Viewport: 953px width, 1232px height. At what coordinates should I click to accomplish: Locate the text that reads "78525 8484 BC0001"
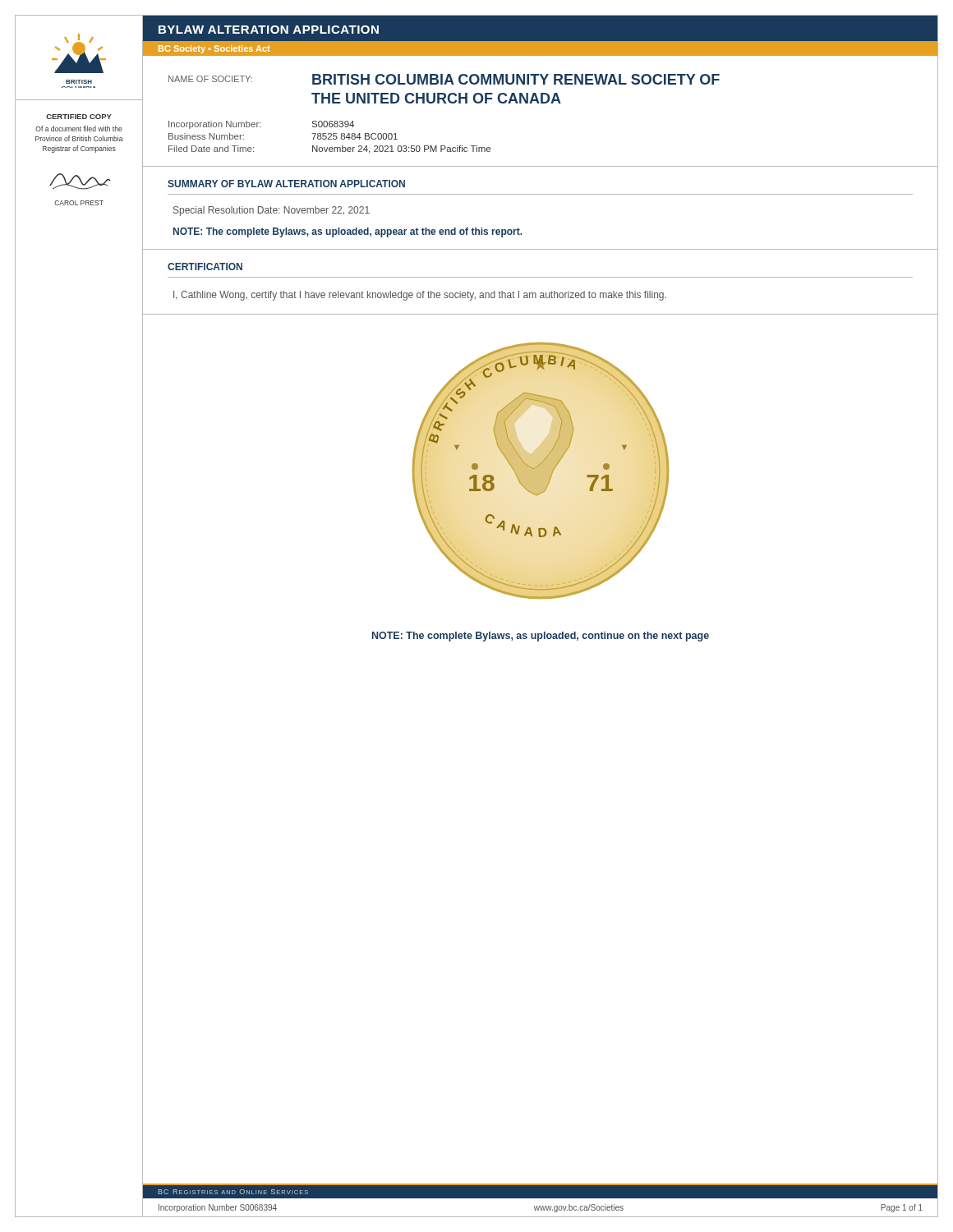point(355,136)
